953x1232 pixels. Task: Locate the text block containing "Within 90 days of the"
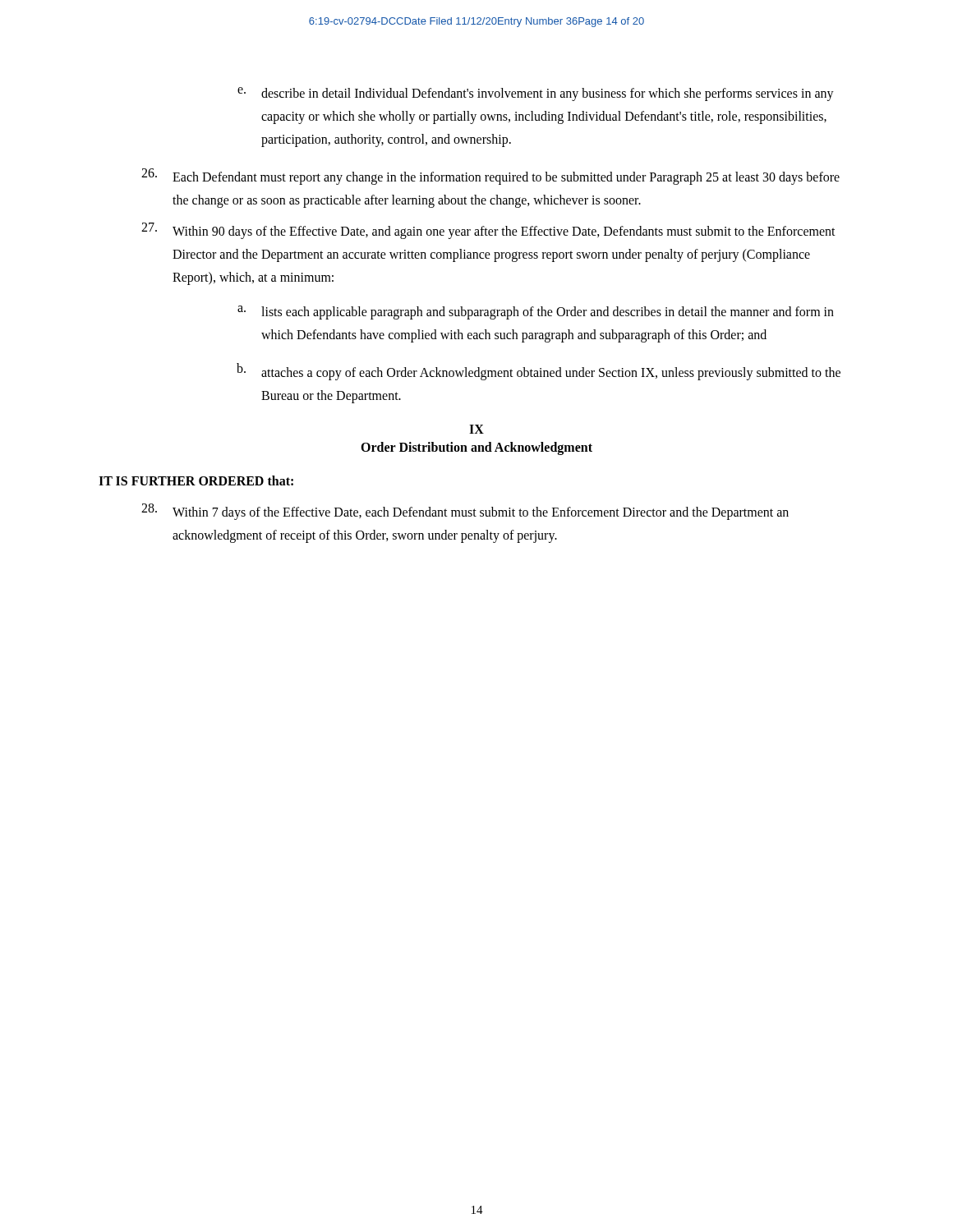tap(476, 255)
